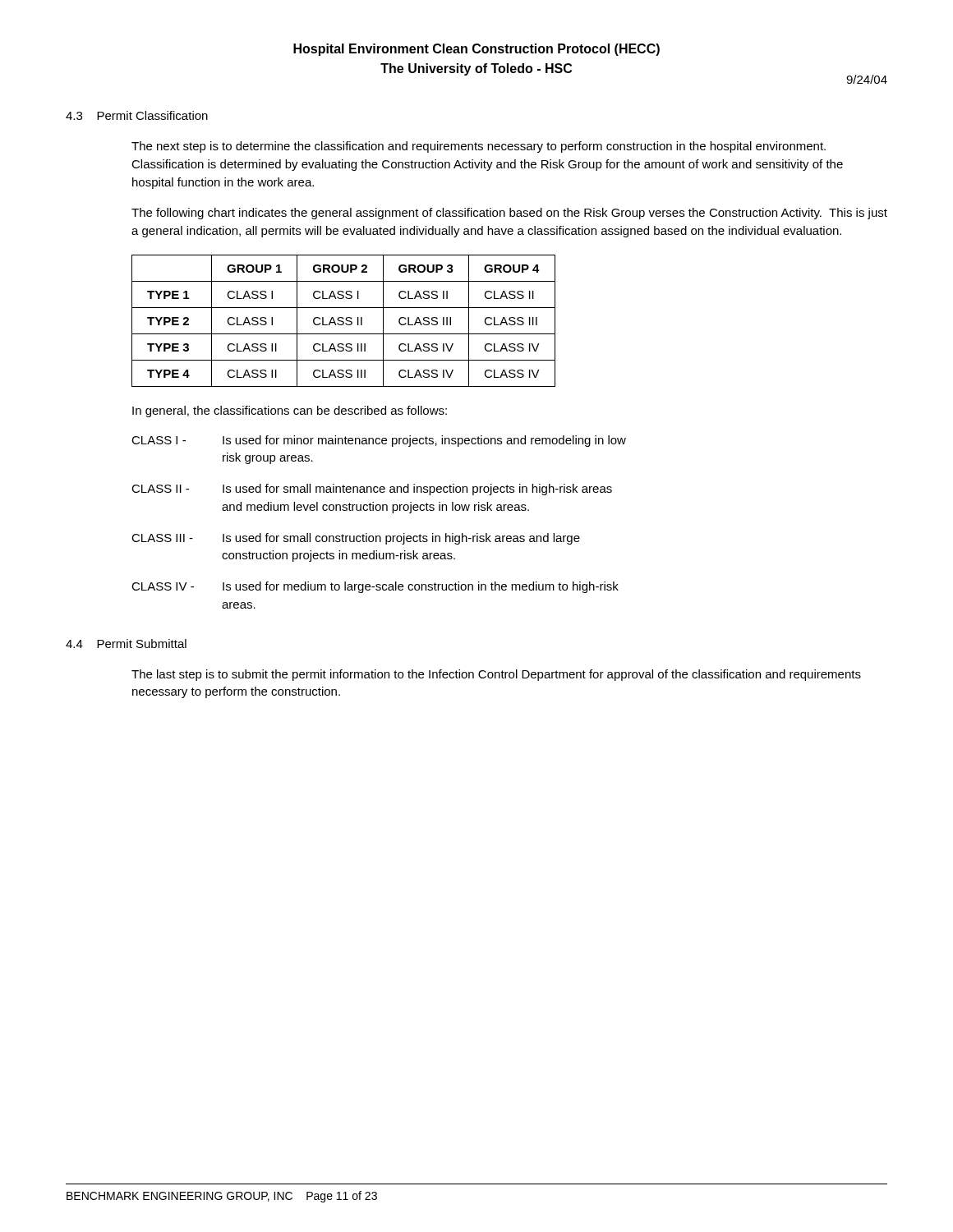Find the text block that reads "In general, the classifications"
Screen dimensions: 1232x953
290,410
